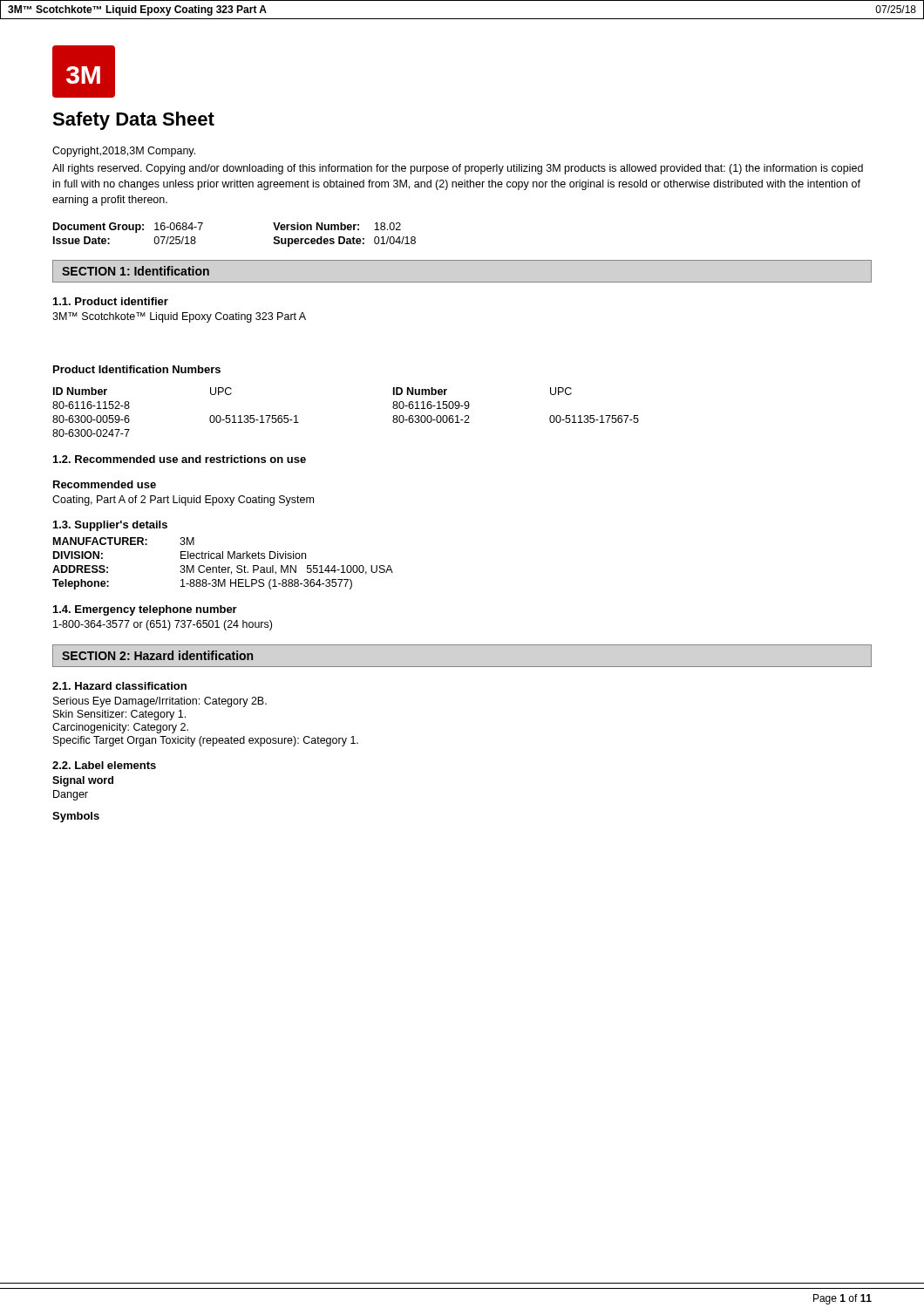Select the title

133,119
